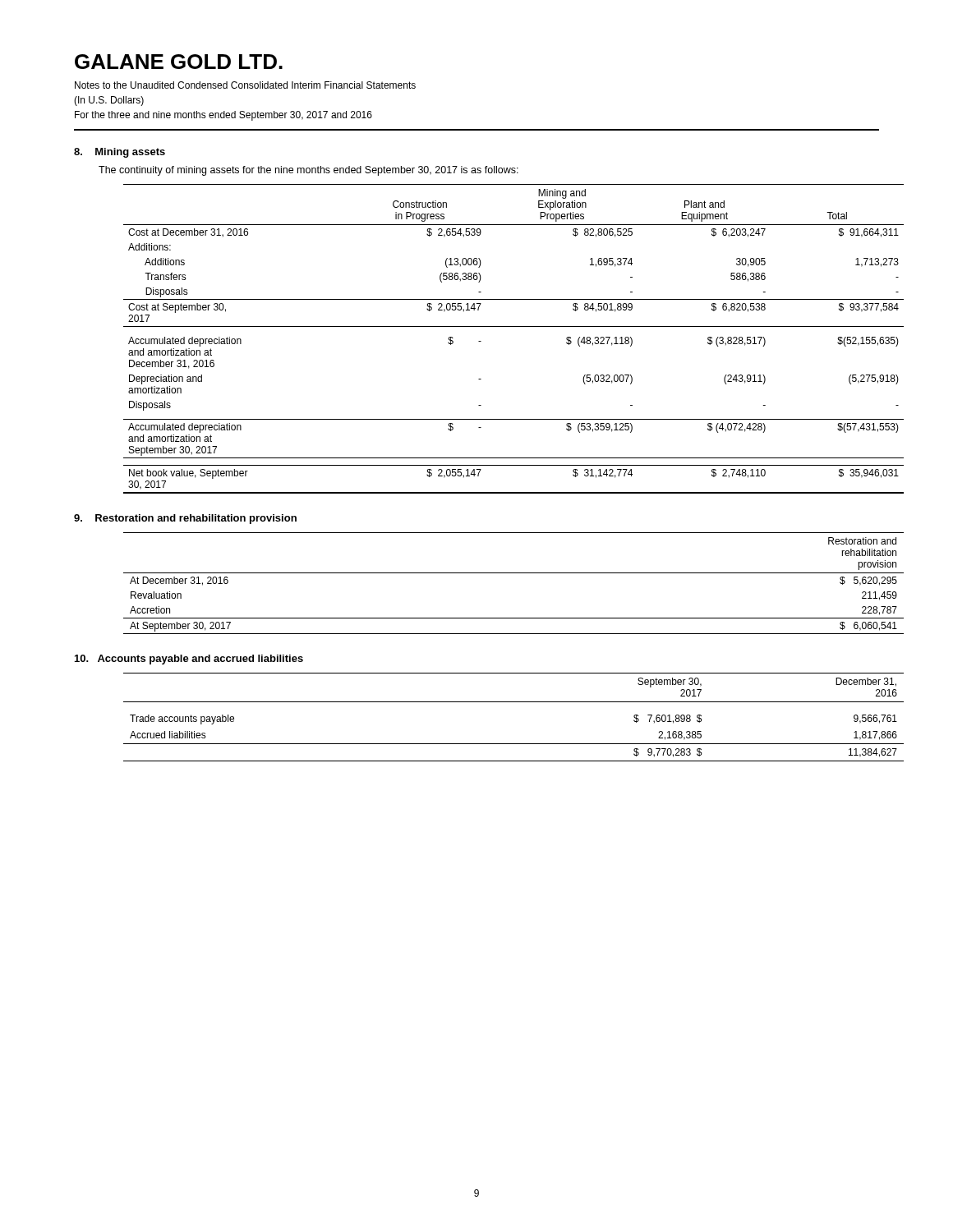Point to the block beginning "Notes to the"
Screen dimensions: 1232x953
click(245, 85)
